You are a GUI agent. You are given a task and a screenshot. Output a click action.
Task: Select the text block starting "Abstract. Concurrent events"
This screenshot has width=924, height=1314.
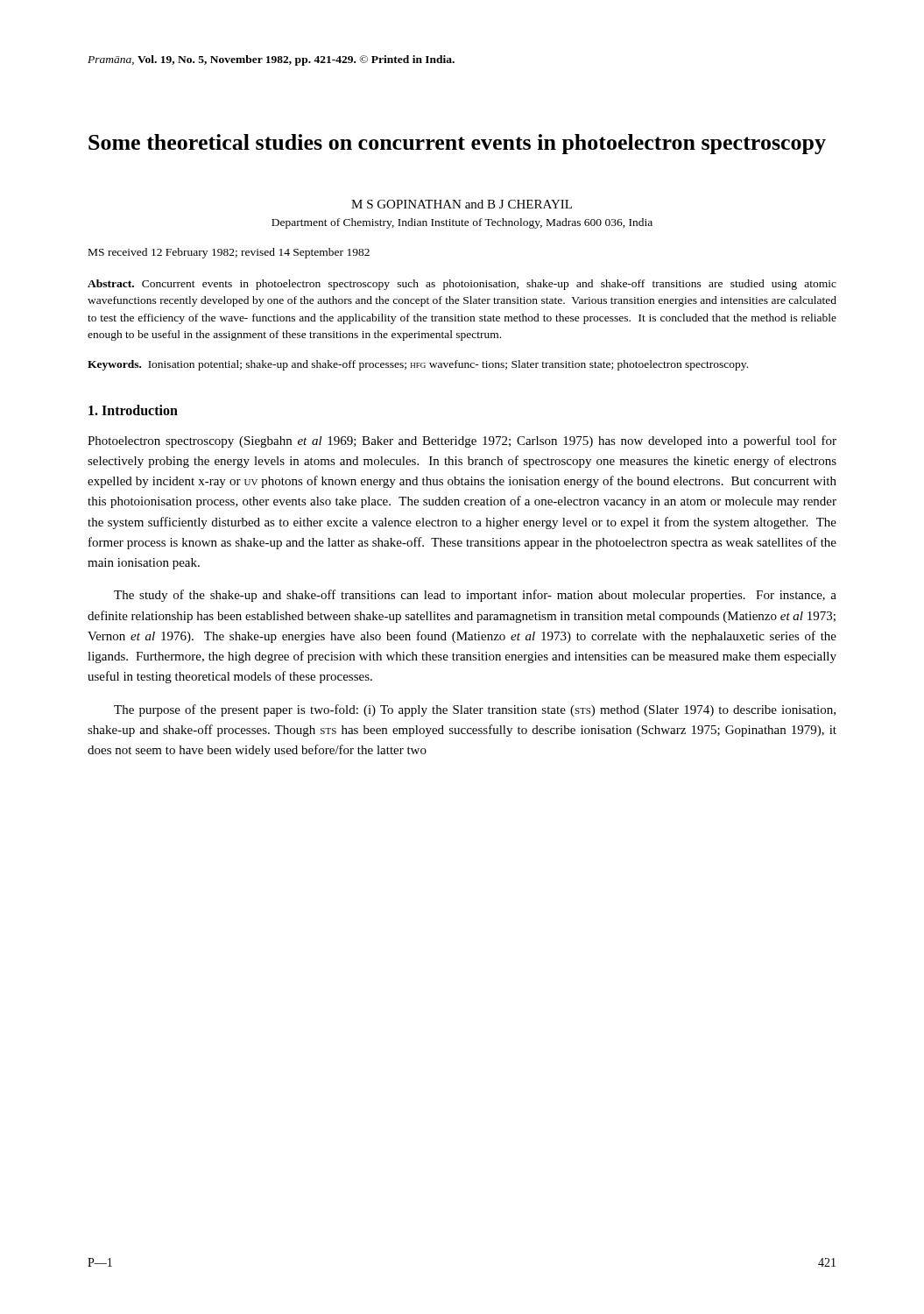(462, 309)
